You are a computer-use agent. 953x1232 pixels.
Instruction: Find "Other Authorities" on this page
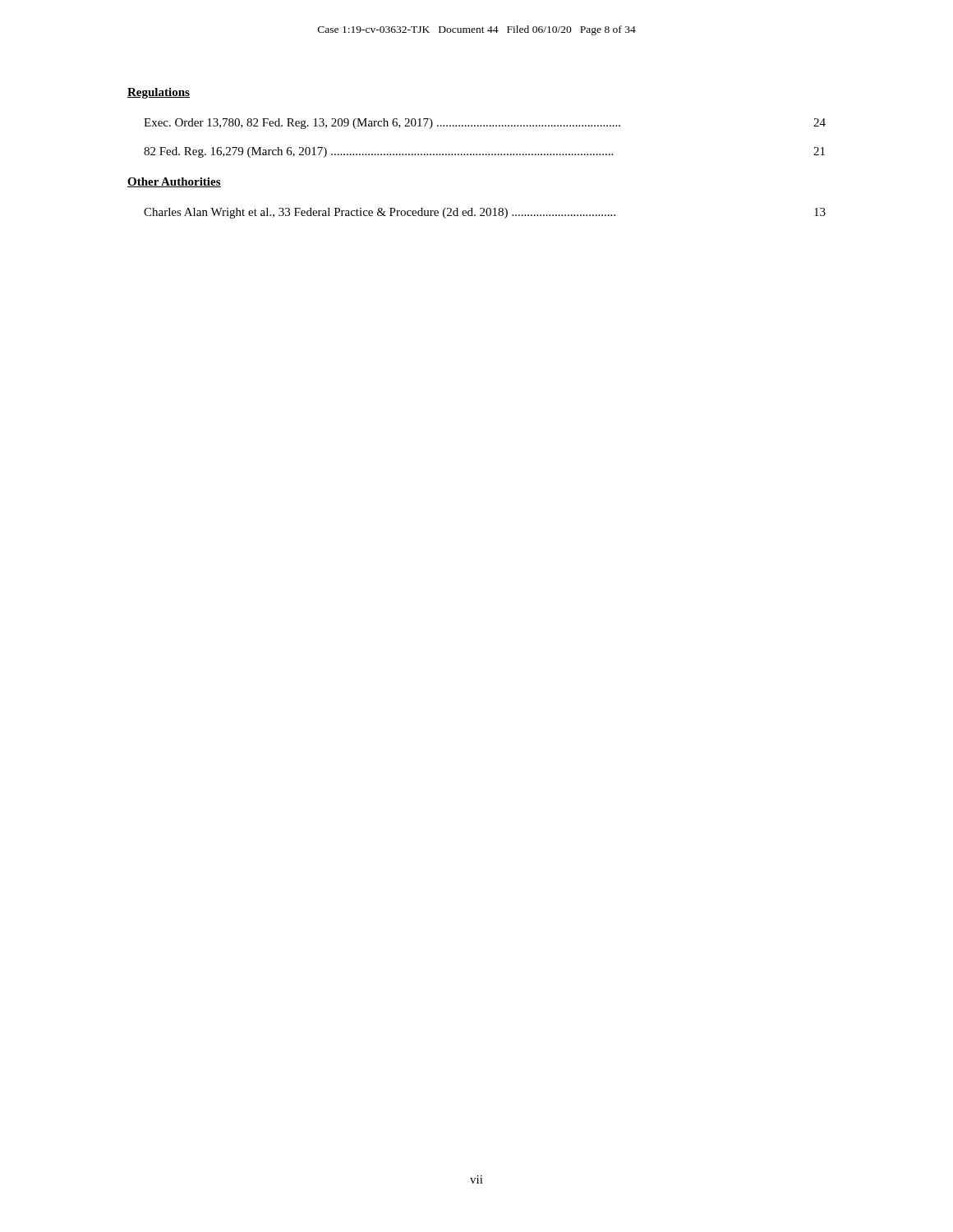pos(174,182)
